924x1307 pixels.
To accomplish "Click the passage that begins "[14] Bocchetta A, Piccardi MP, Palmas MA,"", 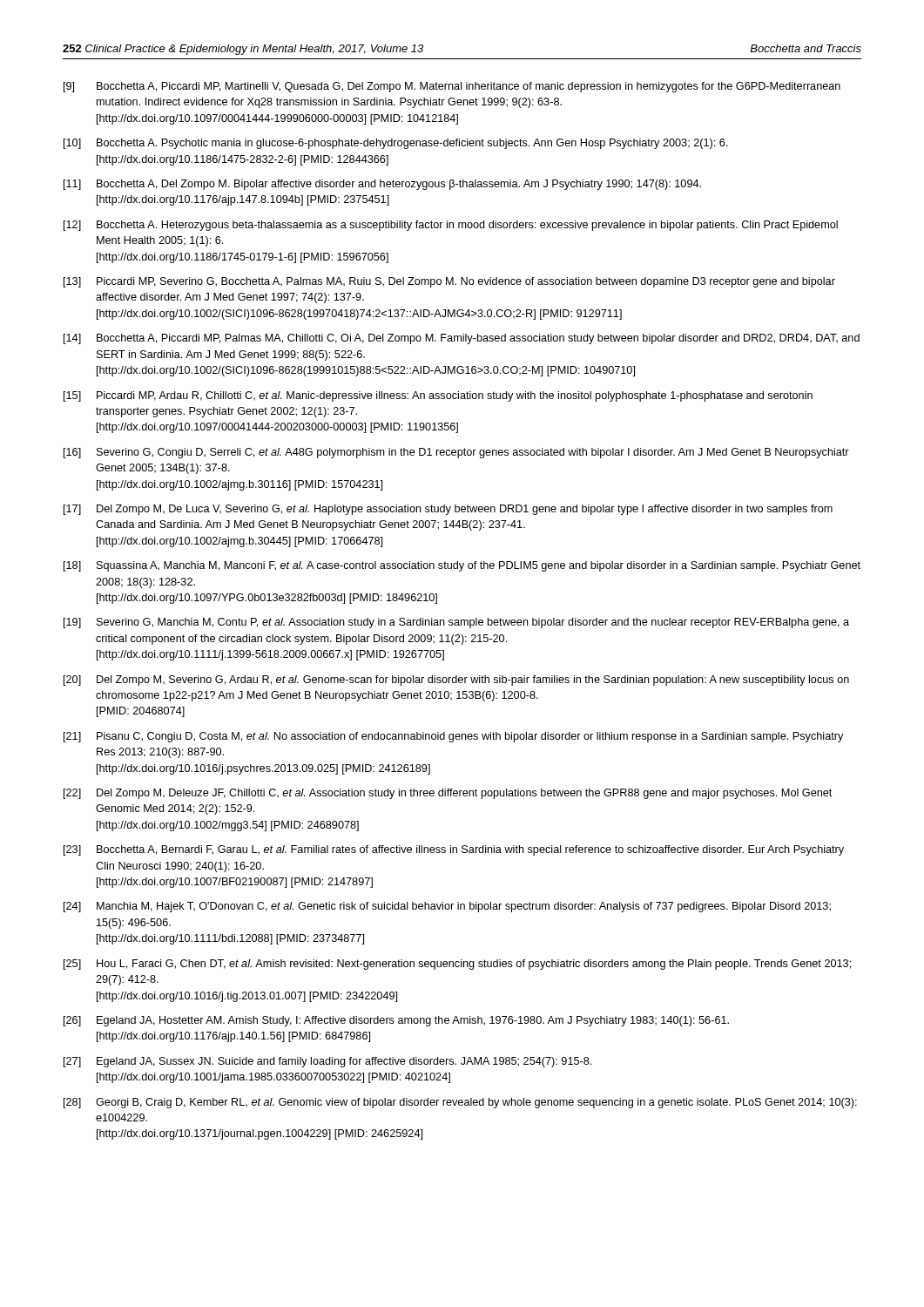I will pos(462,355).
